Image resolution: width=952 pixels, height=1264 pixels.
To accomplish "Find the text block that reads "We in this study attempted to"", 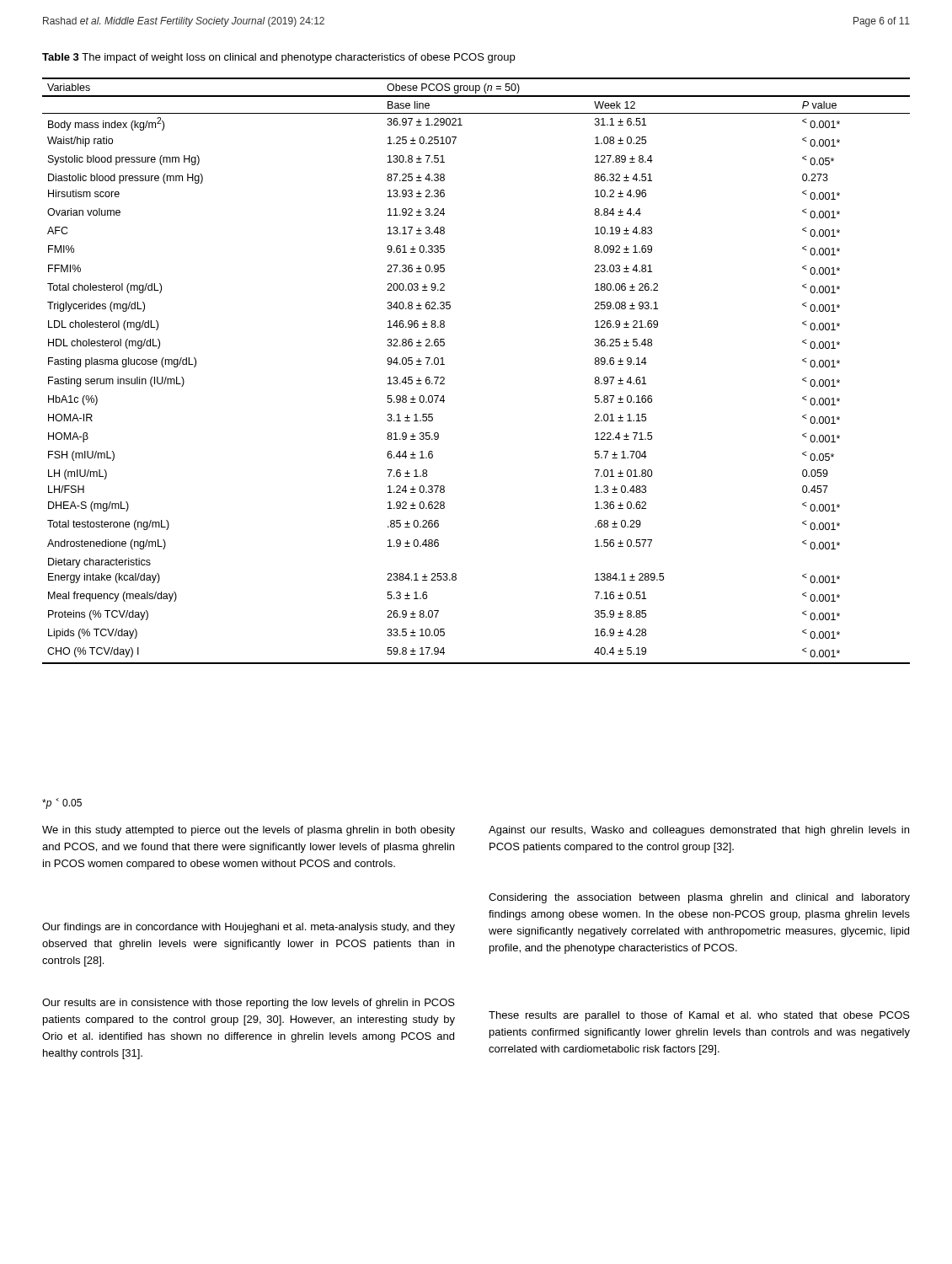I will pyautogui.click(x=249, y=847).
